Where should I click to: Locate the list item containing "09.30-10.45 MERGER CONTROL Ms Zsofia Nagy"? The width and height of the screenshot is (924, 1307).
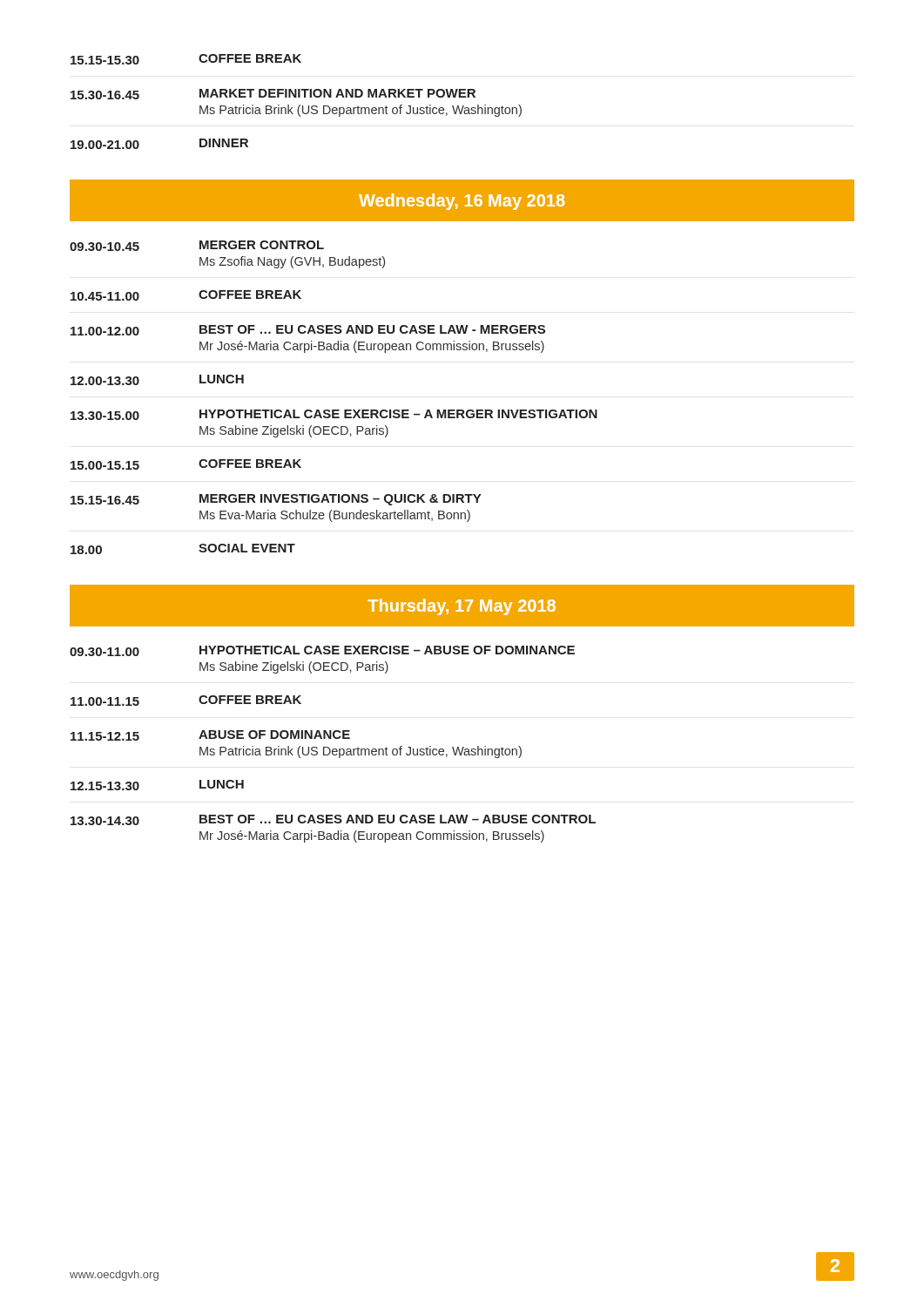197,246
